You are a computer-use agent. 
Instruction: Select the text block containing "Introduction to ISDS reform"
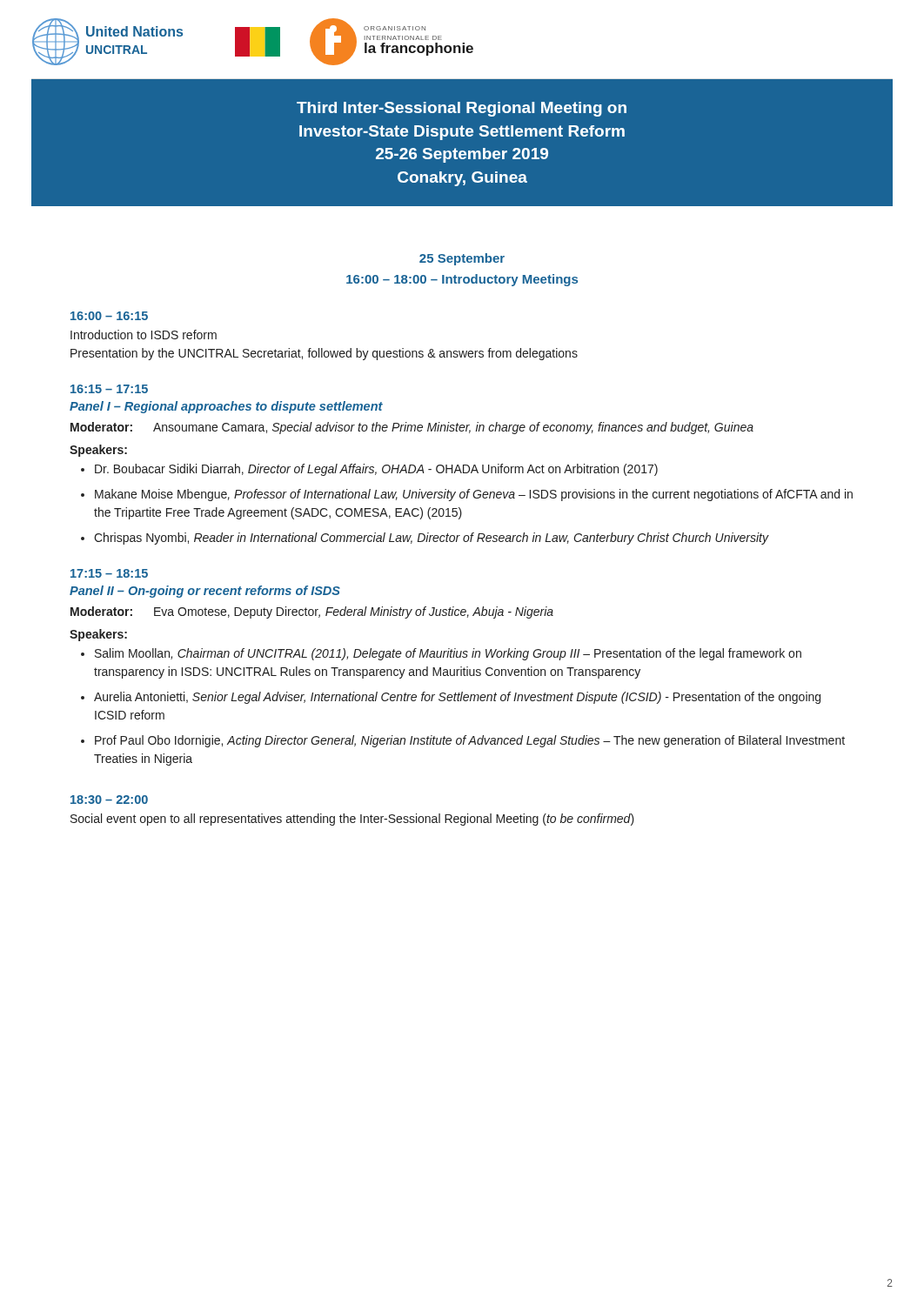pyautogui.click(x=324, y=344)
